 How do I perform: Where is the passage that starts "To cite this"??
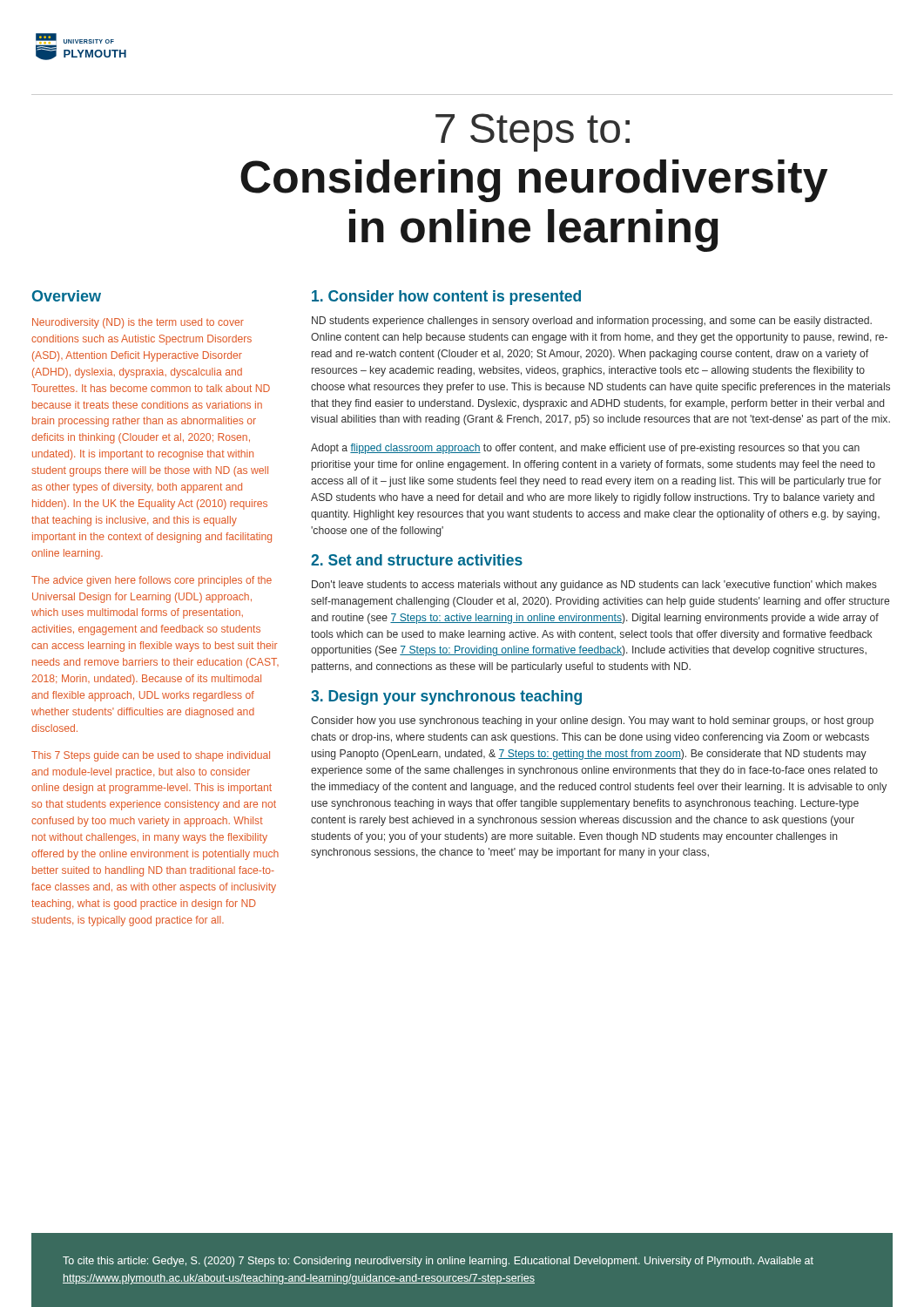pos(462,1270)
